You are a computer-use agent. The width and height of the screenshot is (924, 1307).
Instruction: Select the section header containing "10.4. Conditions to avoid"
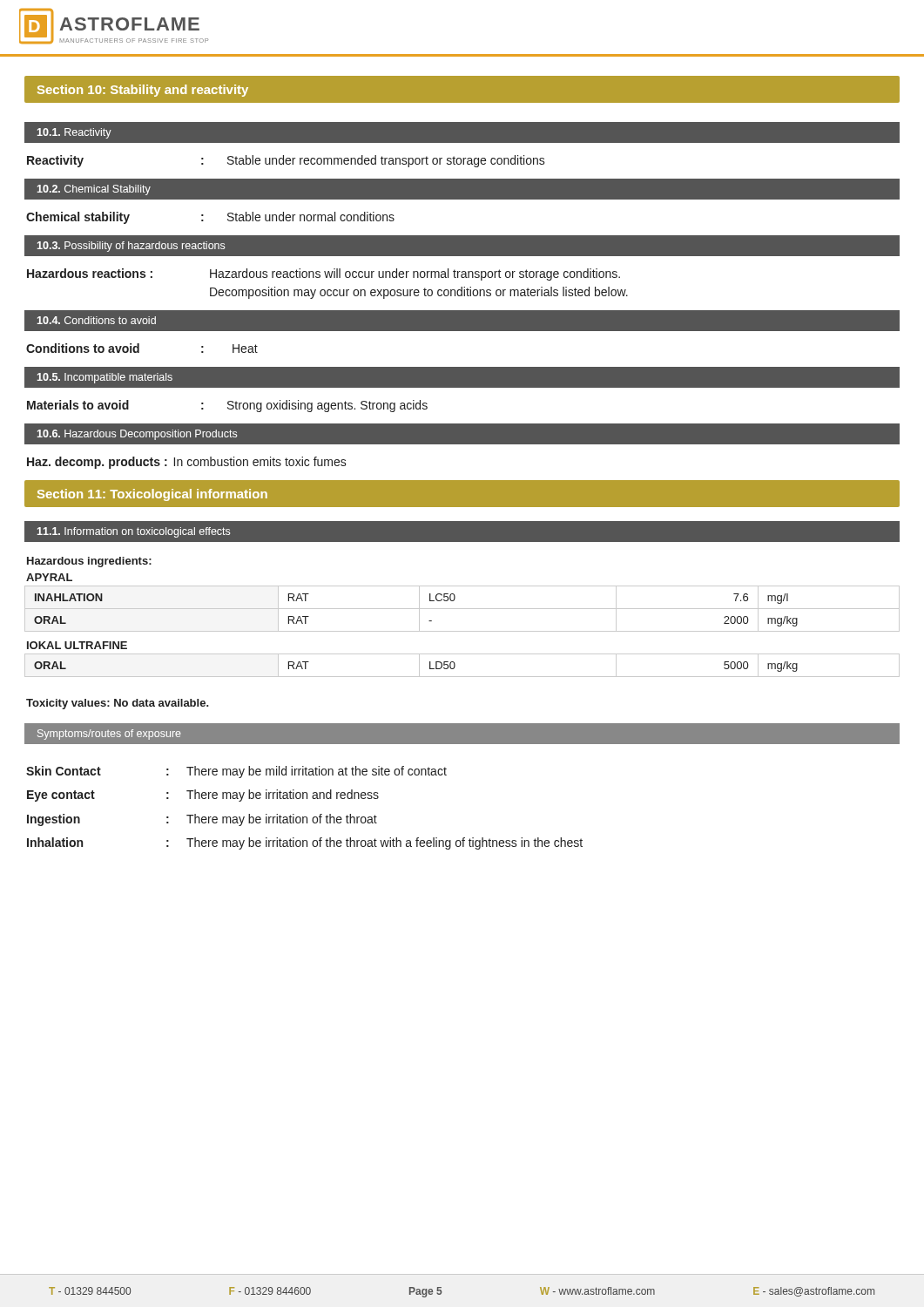[x=97, y=321]
